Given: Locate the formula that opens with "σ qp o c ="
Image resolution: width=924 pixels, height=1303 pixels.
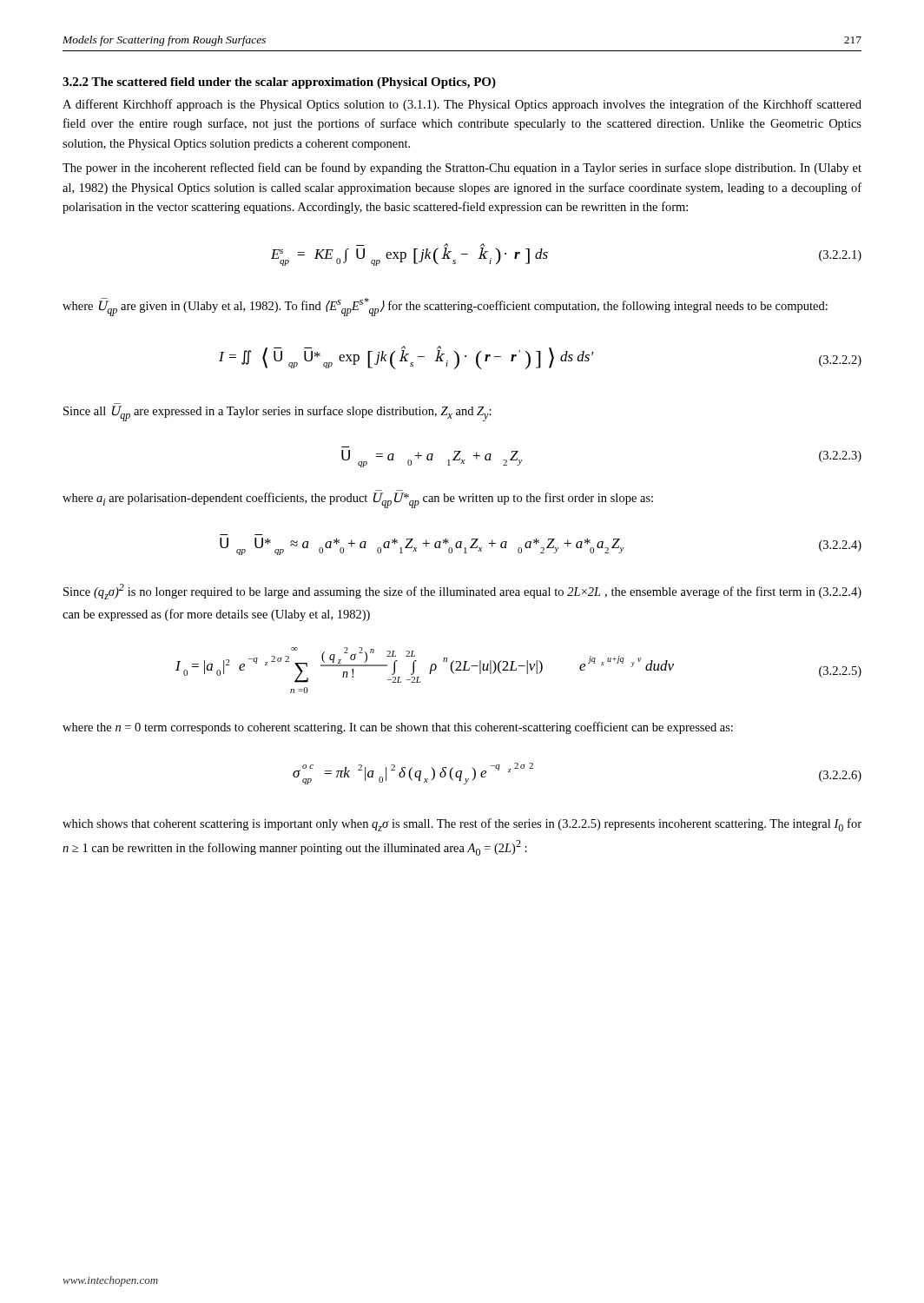Looking at the screenshot, I should (410, 774).
